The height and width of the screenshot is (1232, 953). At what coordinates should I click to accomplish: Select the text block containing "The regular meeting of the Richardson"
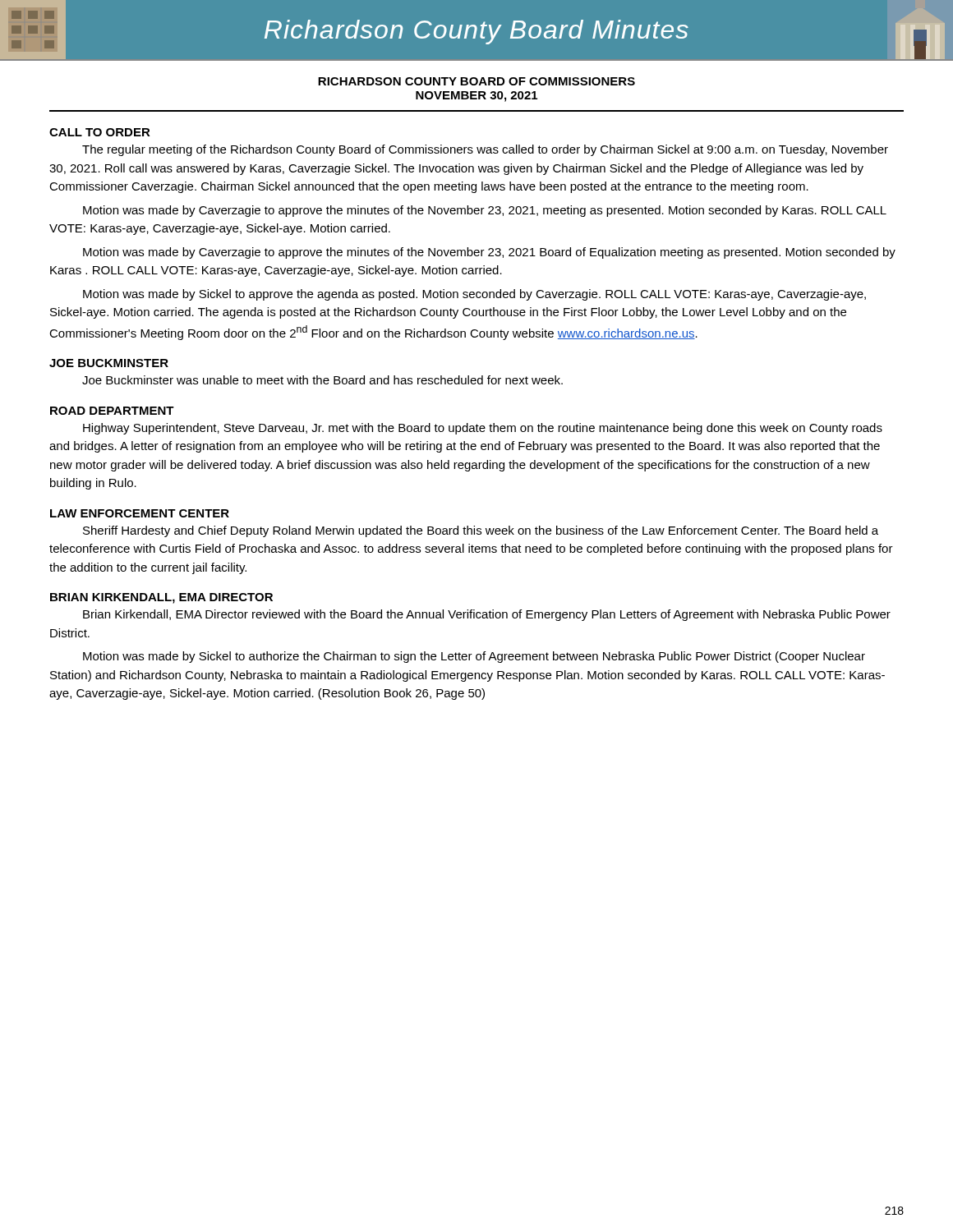[x=469, y=168]
